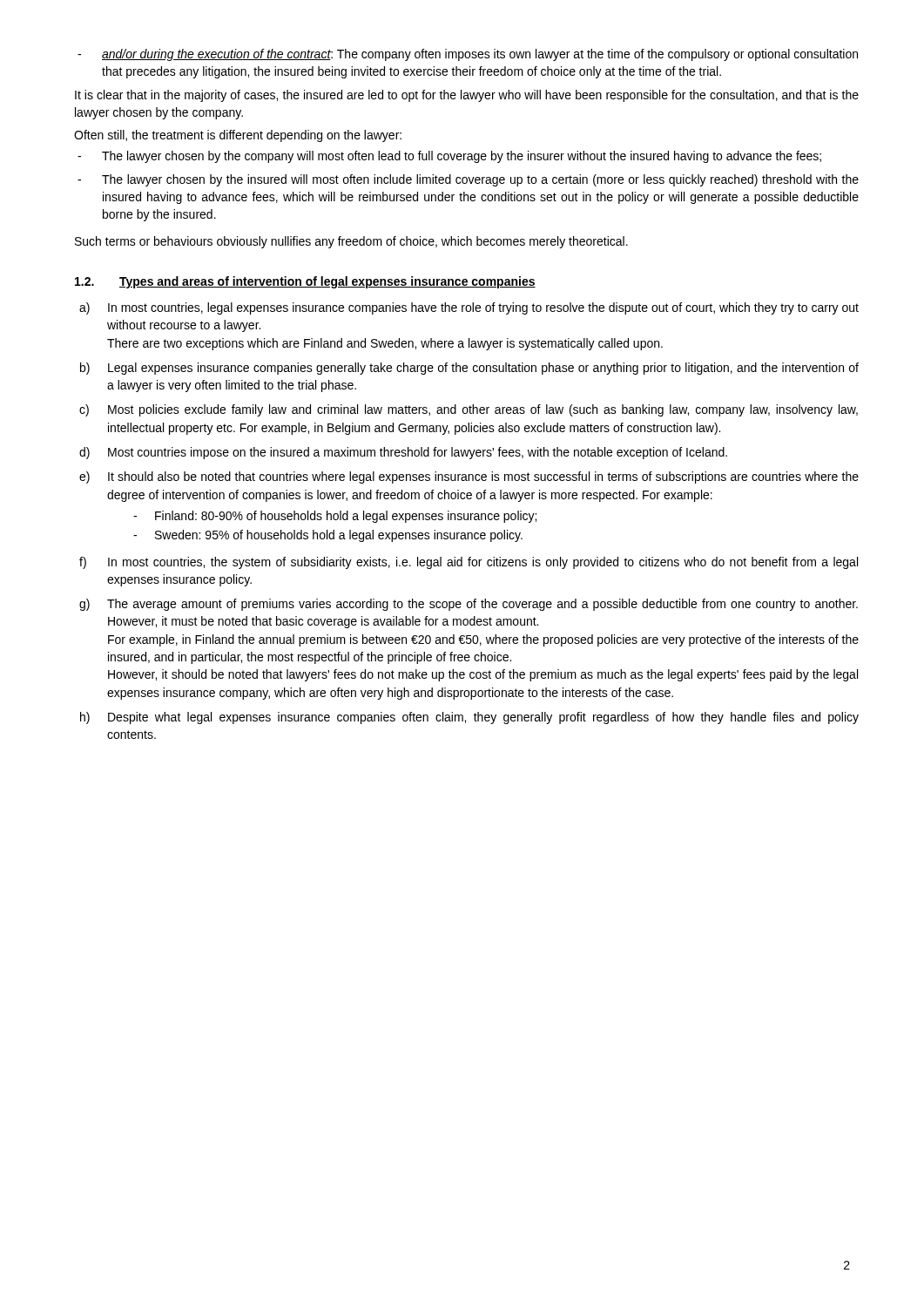Find the block on this page that starts "d) Most countries impose"
Image resolution: width=924 pixels, height=1307 pixels.
466,452
